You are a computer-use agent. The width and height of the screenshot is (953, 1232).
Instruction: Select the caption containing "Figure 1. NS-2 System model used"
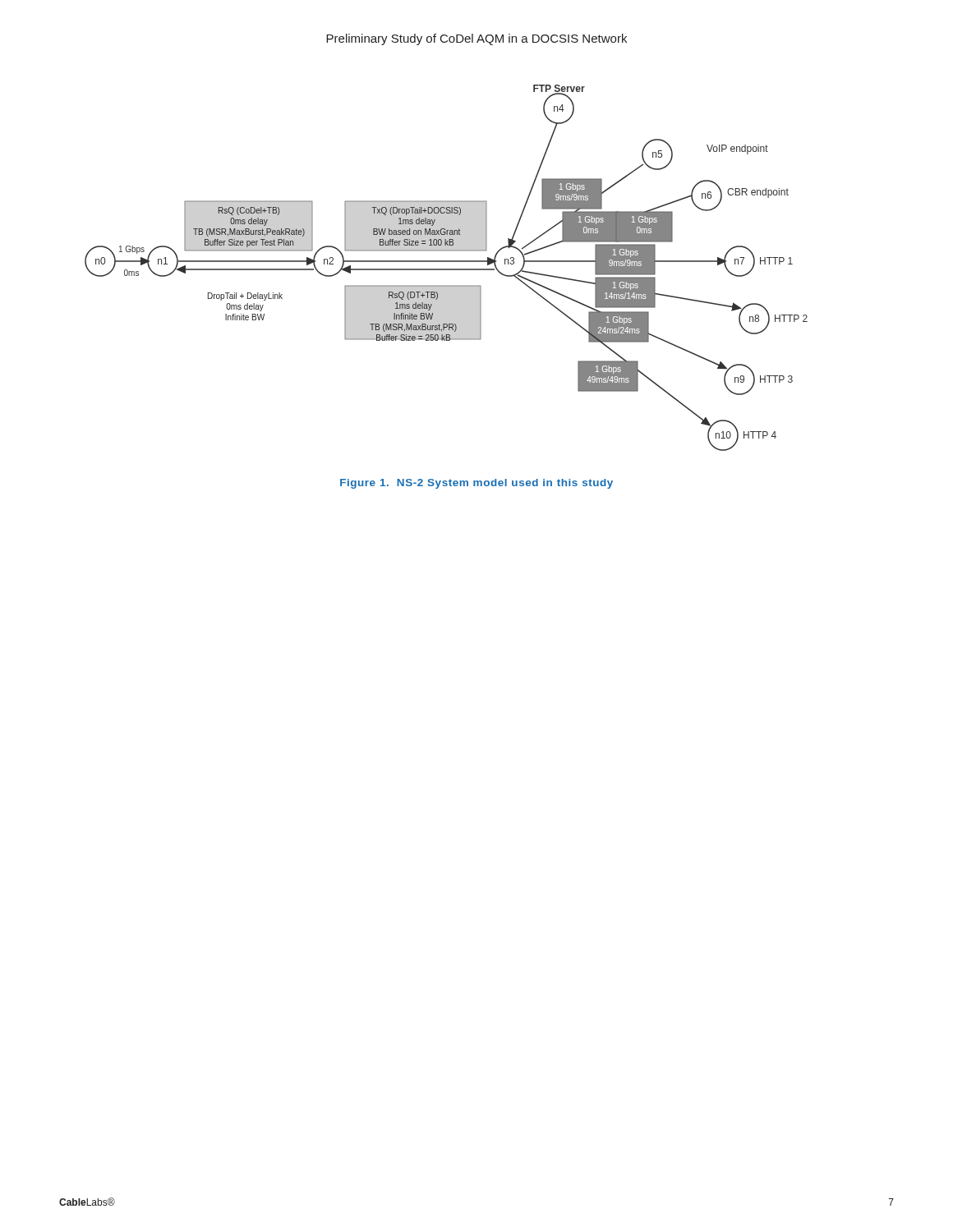pyautogui.click(x=476, y=483)
